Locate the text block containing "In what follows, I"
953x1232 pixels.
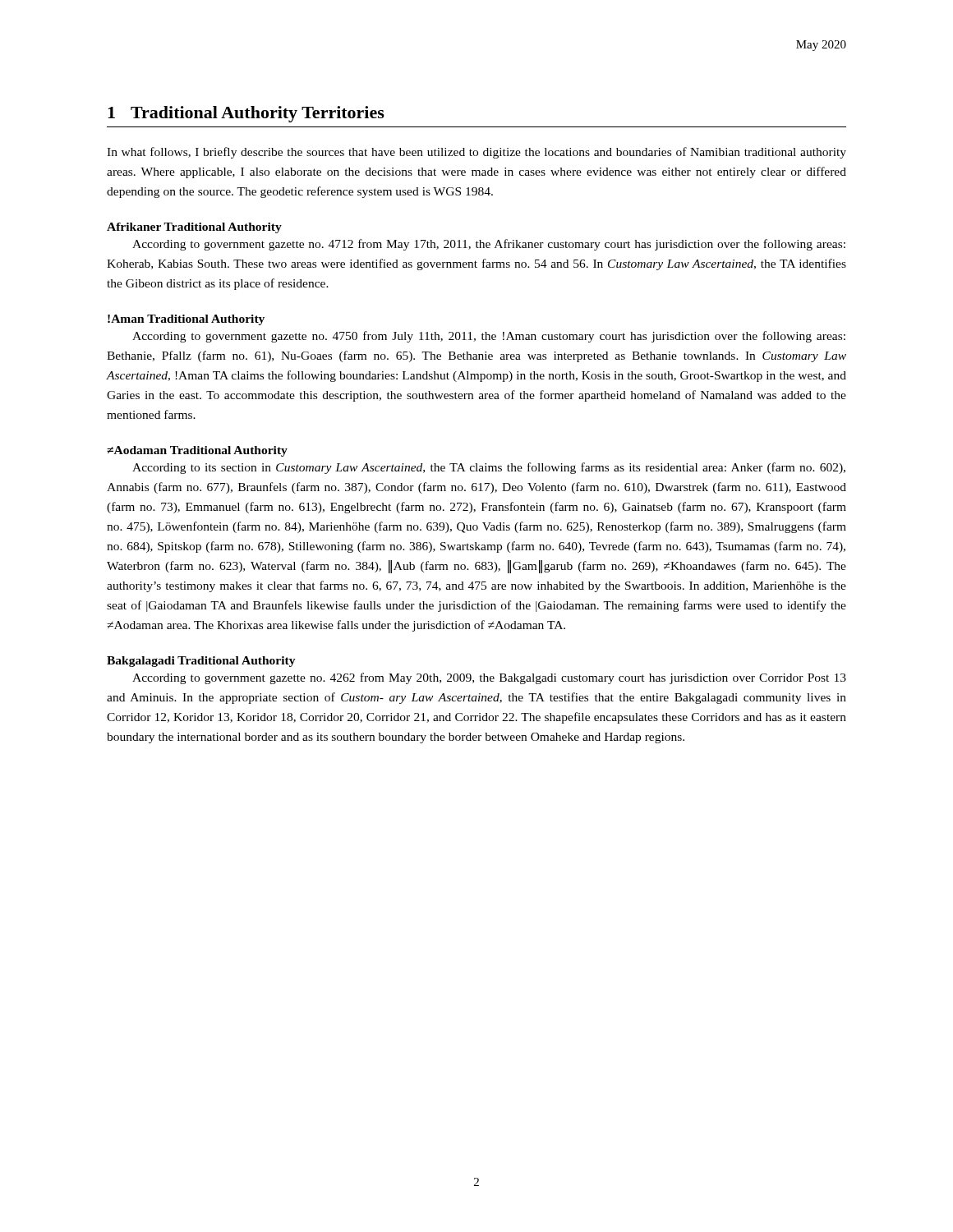[476, 171]
